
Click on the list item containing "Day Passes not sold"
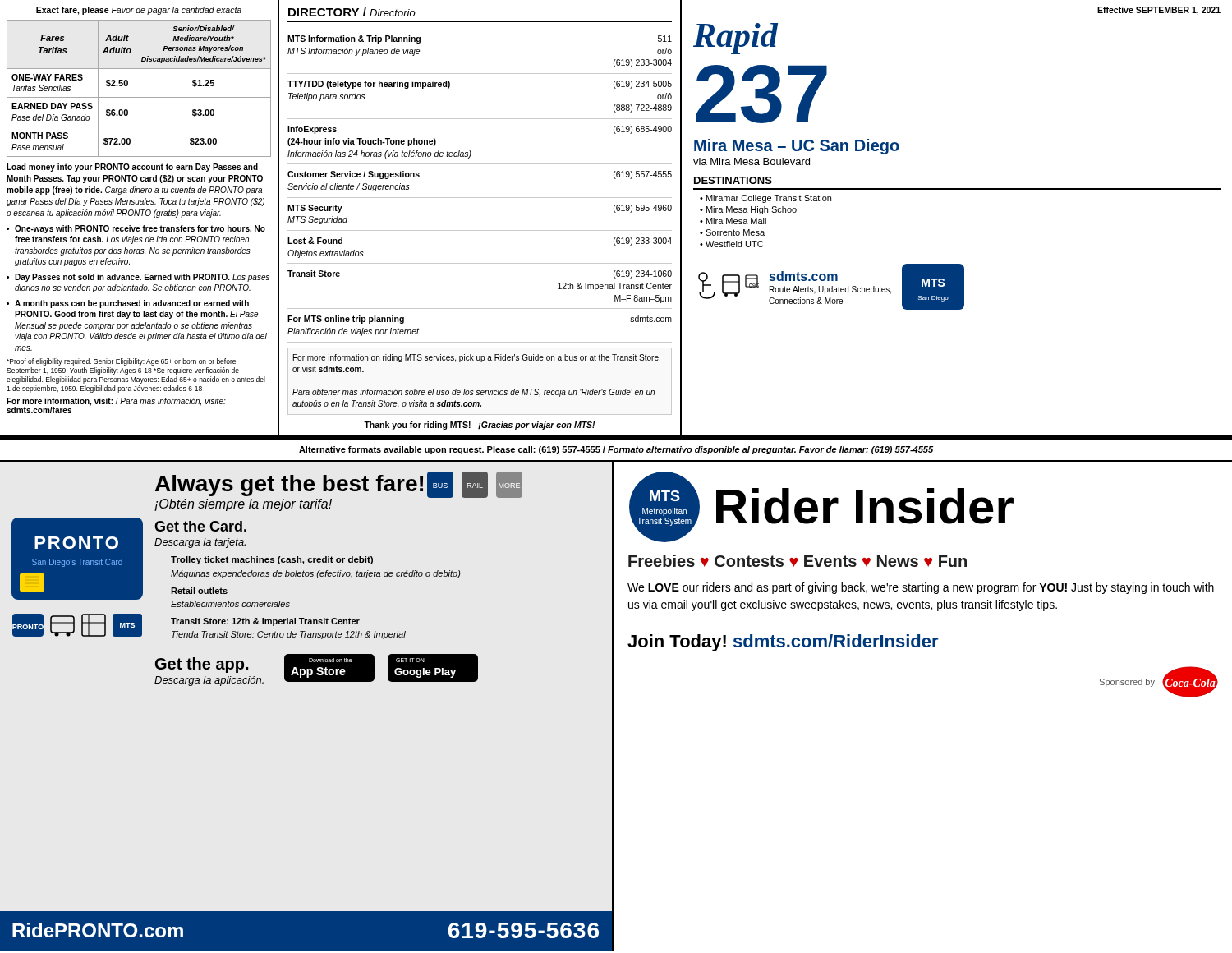tap(142, 283)
